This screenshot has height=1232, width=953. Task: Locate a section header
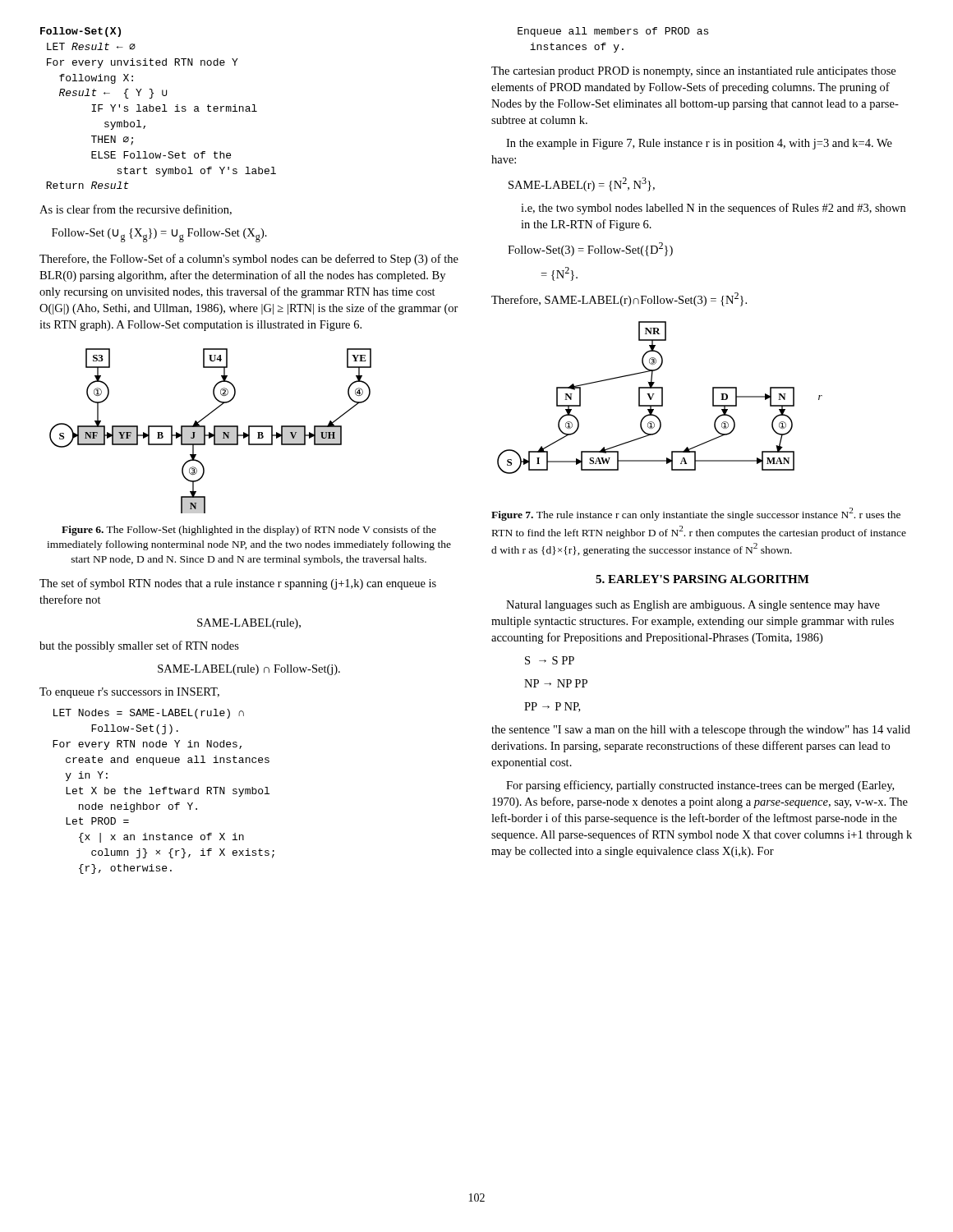(702, 579)
